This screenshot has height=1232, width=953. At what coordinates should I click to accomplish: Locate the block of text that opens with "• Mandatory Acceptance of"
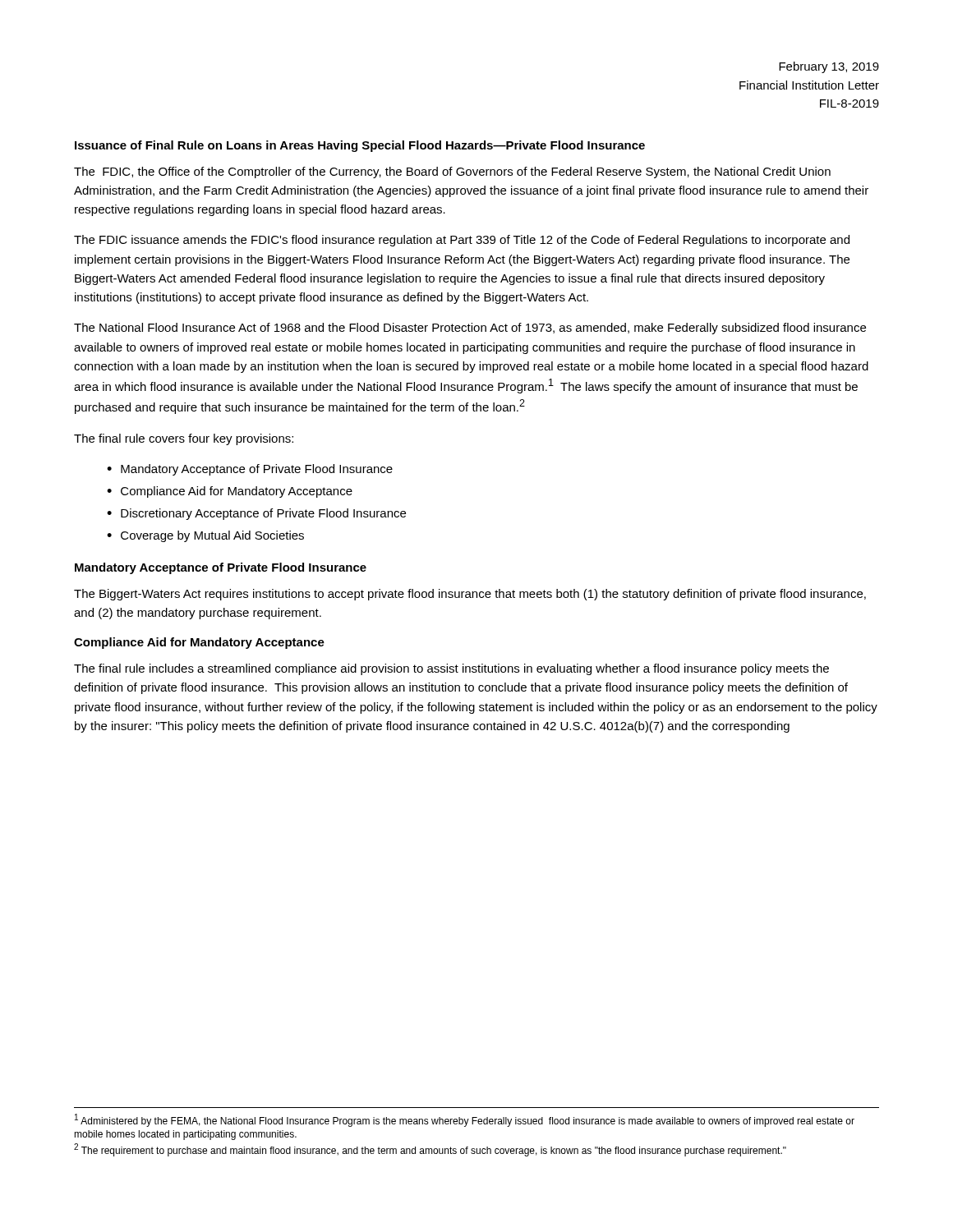click(x=250, y=469)
